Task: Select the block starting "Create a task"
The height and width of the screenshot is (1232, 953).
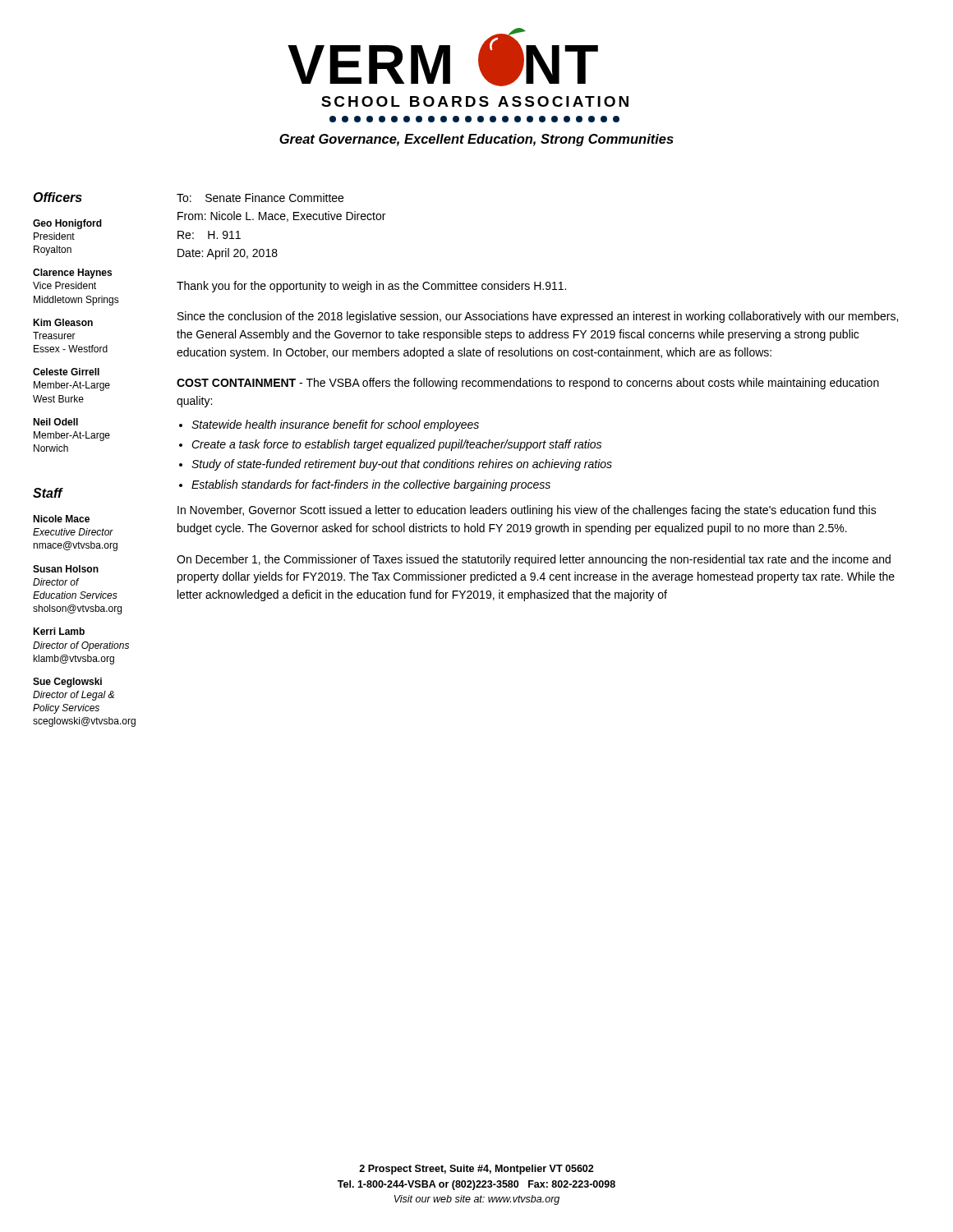Action: 397,444
